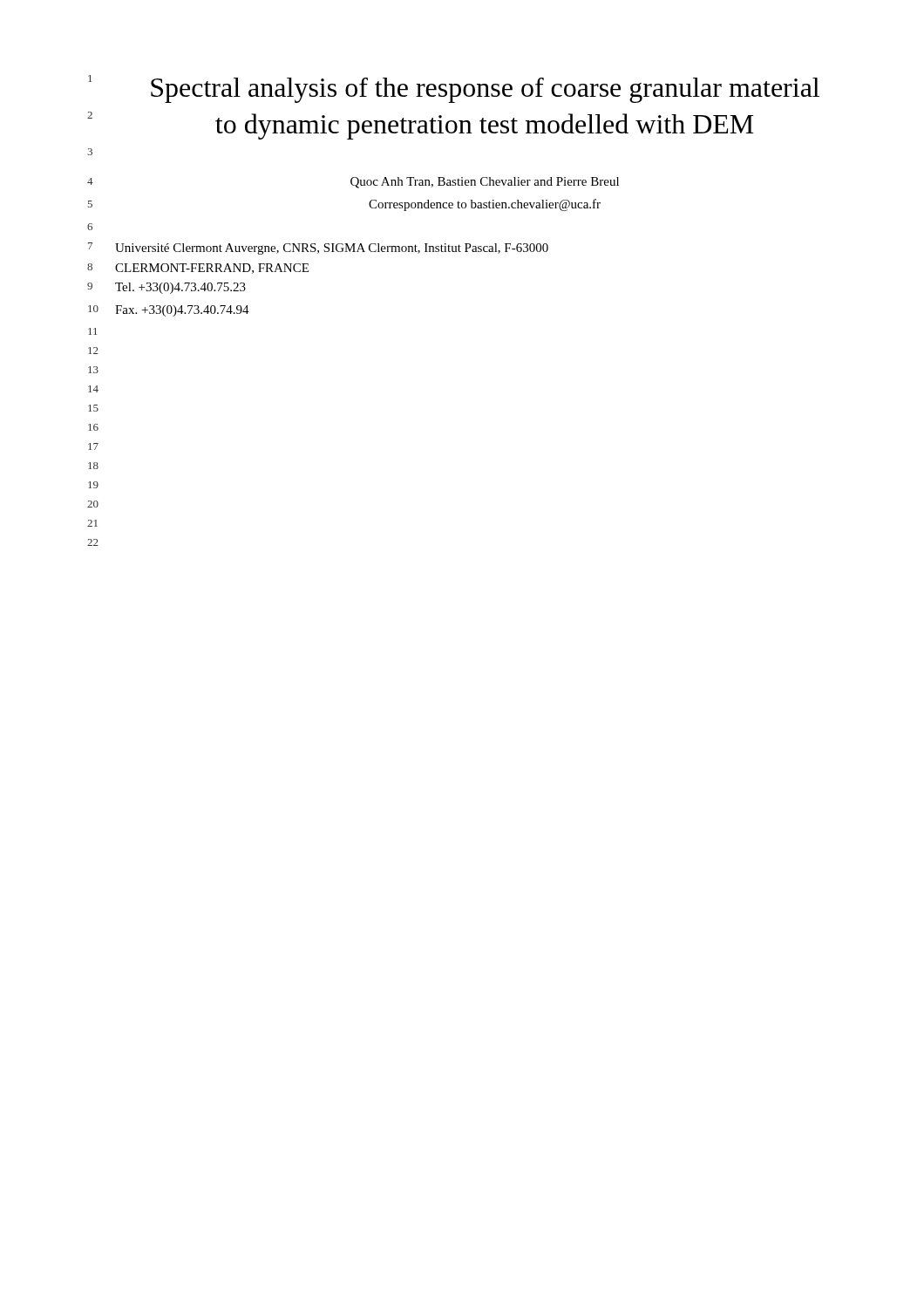Find the block on this page that starts "Université Clermont Auvergne, CNRS, SIGMA Clermont,"

click(x=332, y=248)
